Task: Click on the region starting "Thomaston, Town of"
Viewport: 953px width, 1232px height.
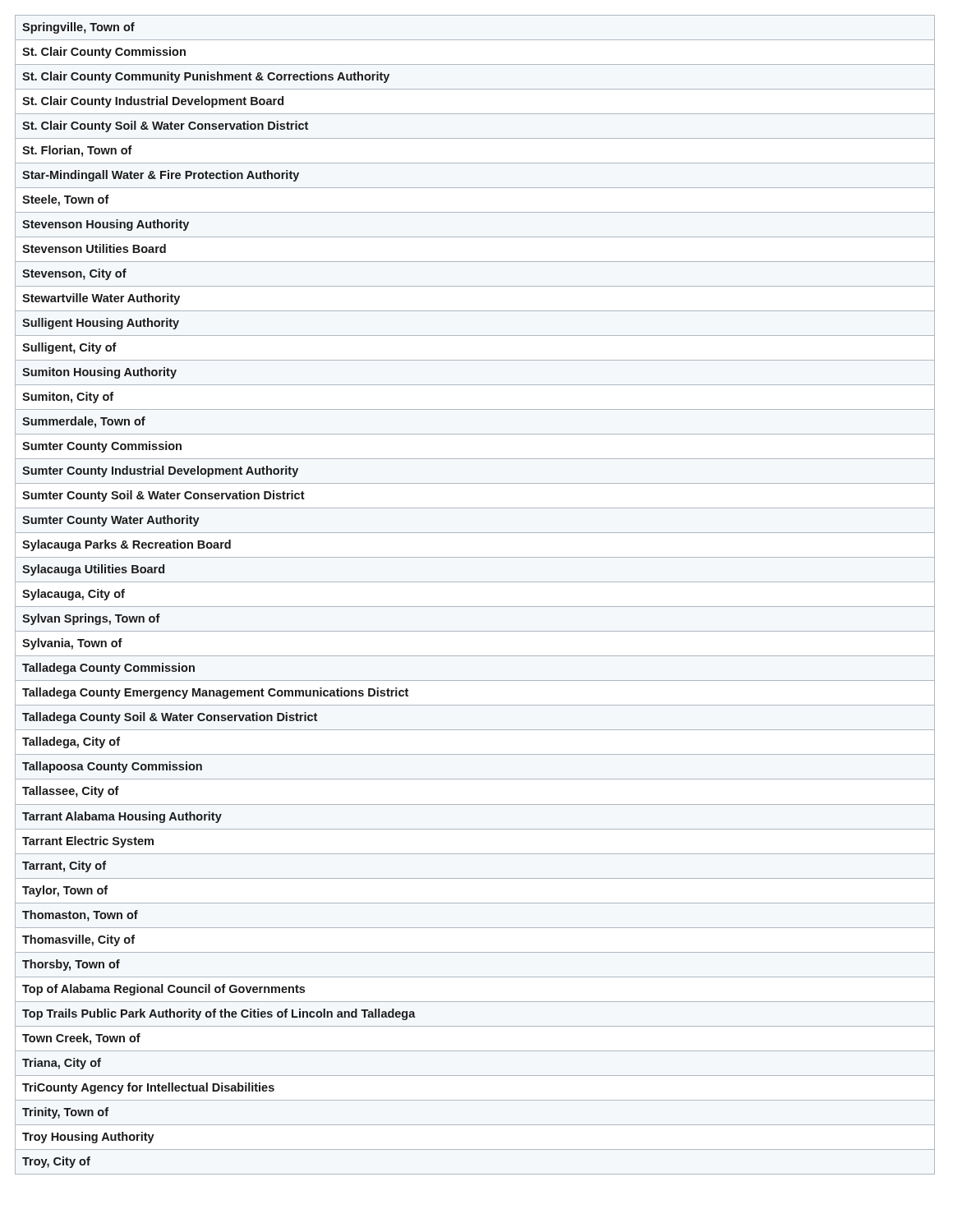Action: tap(80, 915)
